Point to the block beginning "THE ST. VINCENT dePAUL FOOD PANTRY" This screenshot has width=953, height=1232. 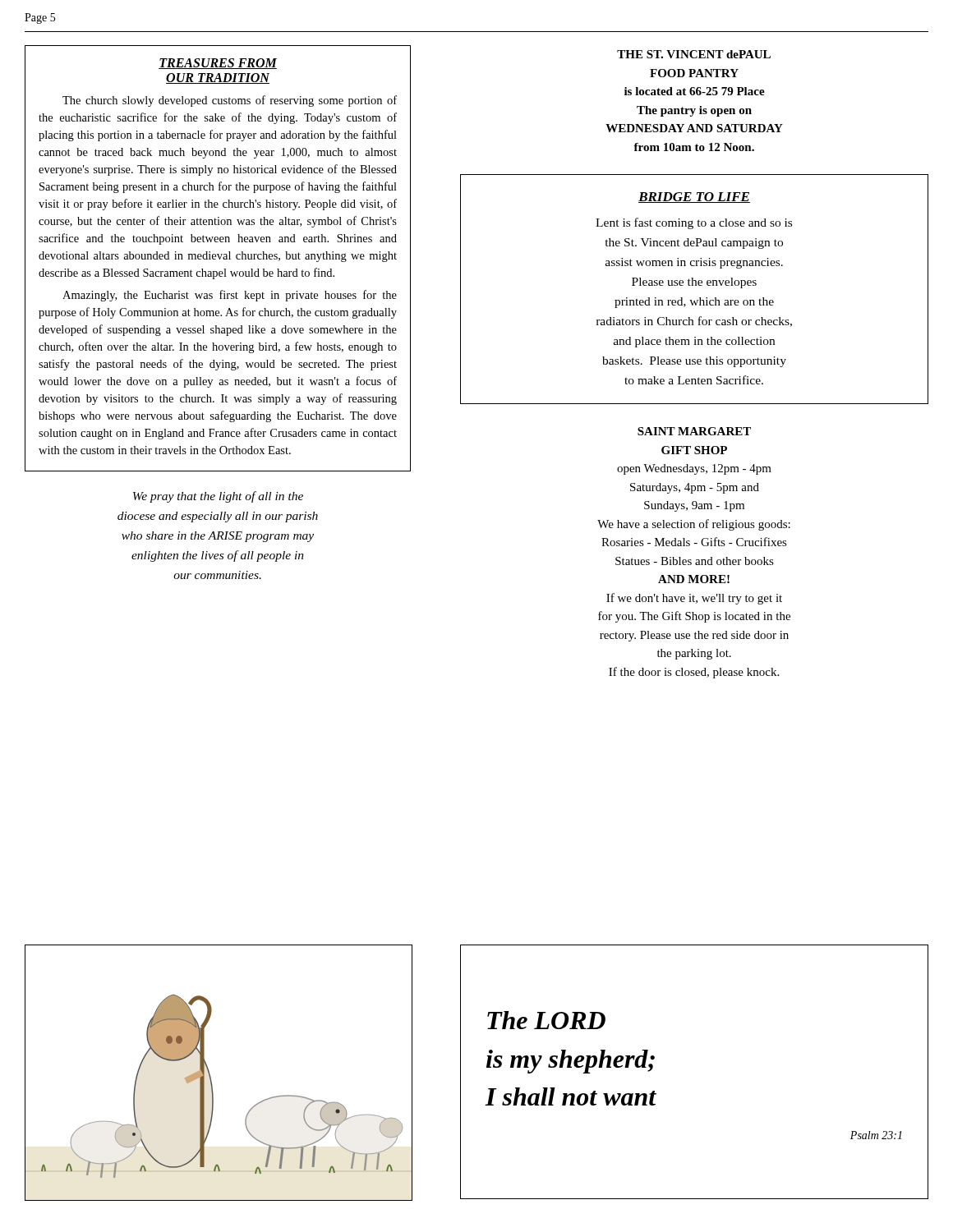click(x=694, y=100)
